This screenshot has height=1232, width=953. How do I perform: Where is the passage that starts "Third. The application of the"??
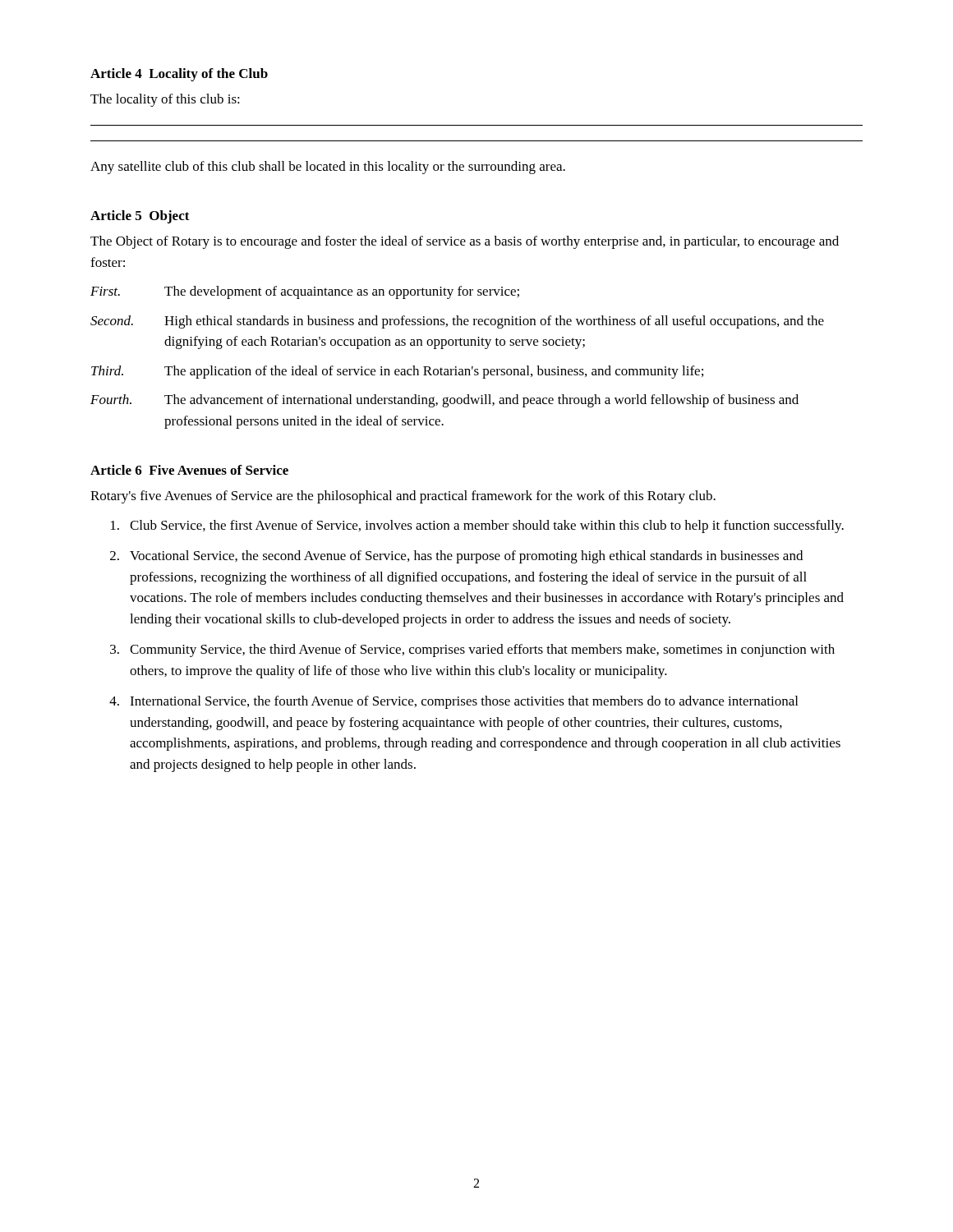pyautogui.click(x=476, y=371)
